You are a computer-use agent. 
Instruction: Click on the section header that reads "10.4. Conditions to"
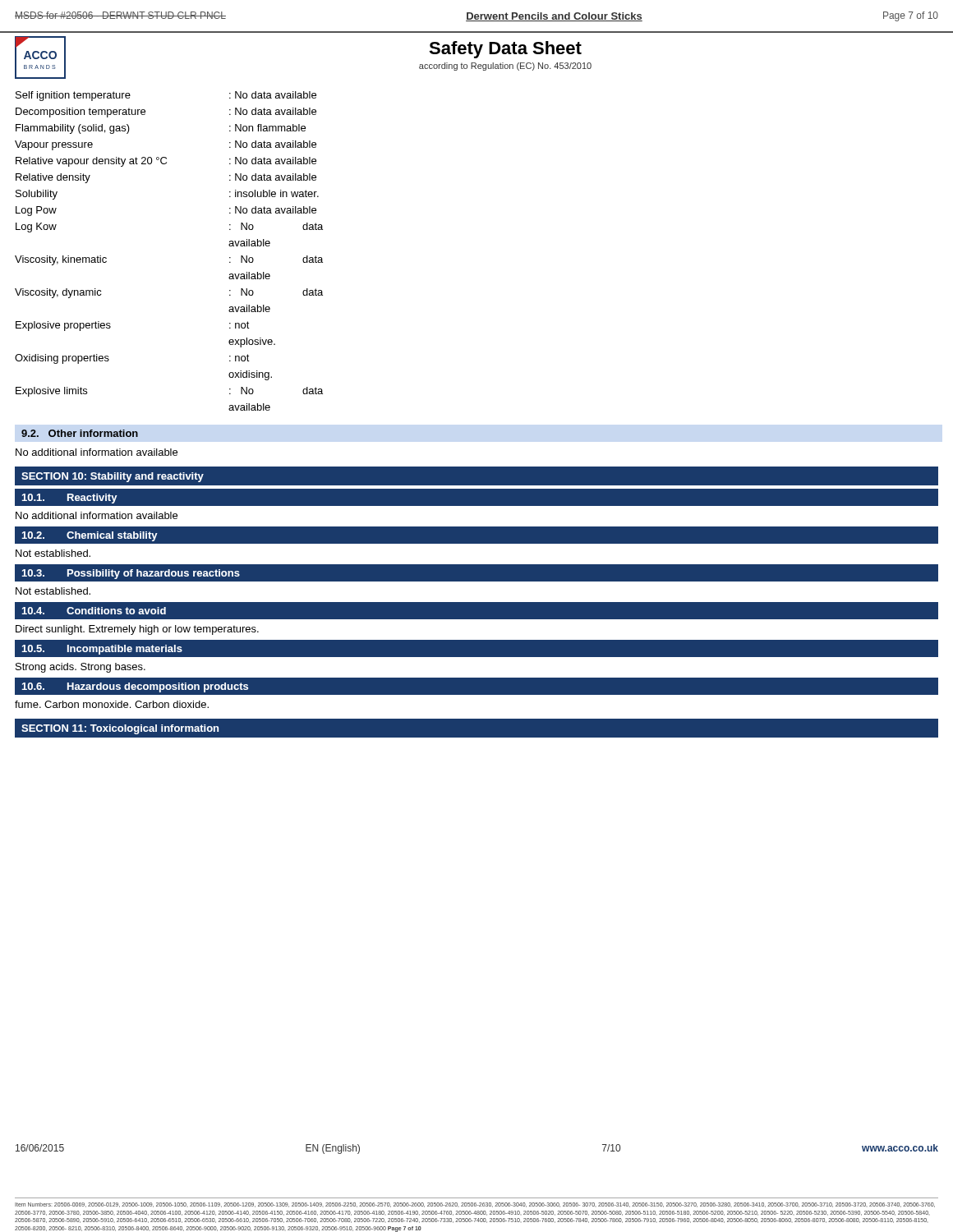(x=94, y=611)
